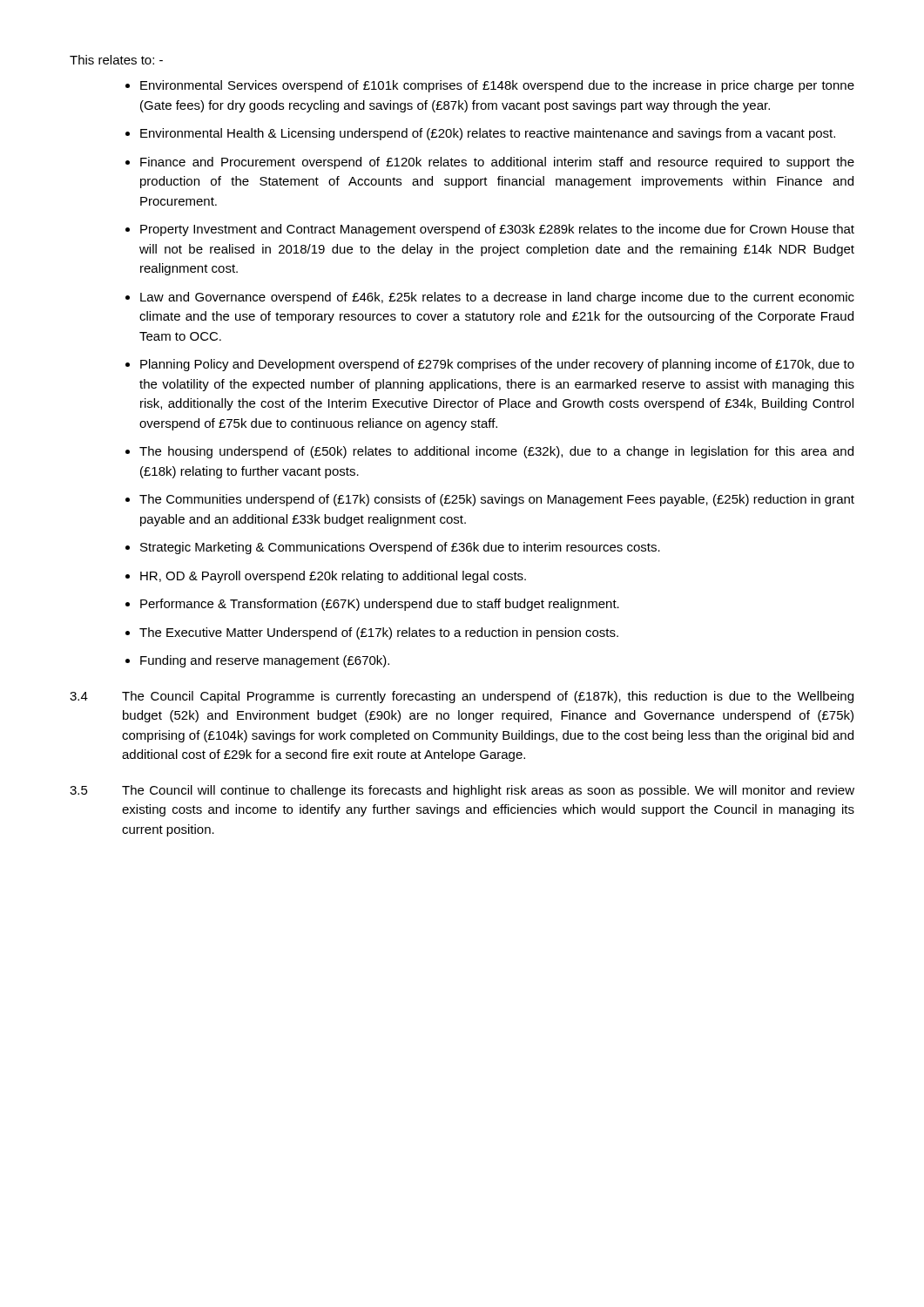Select the list item that reads "The Communities underspend of (£17k) consists of (£25k)"
The image size is (924, 1307).
[x=497, y=509]
